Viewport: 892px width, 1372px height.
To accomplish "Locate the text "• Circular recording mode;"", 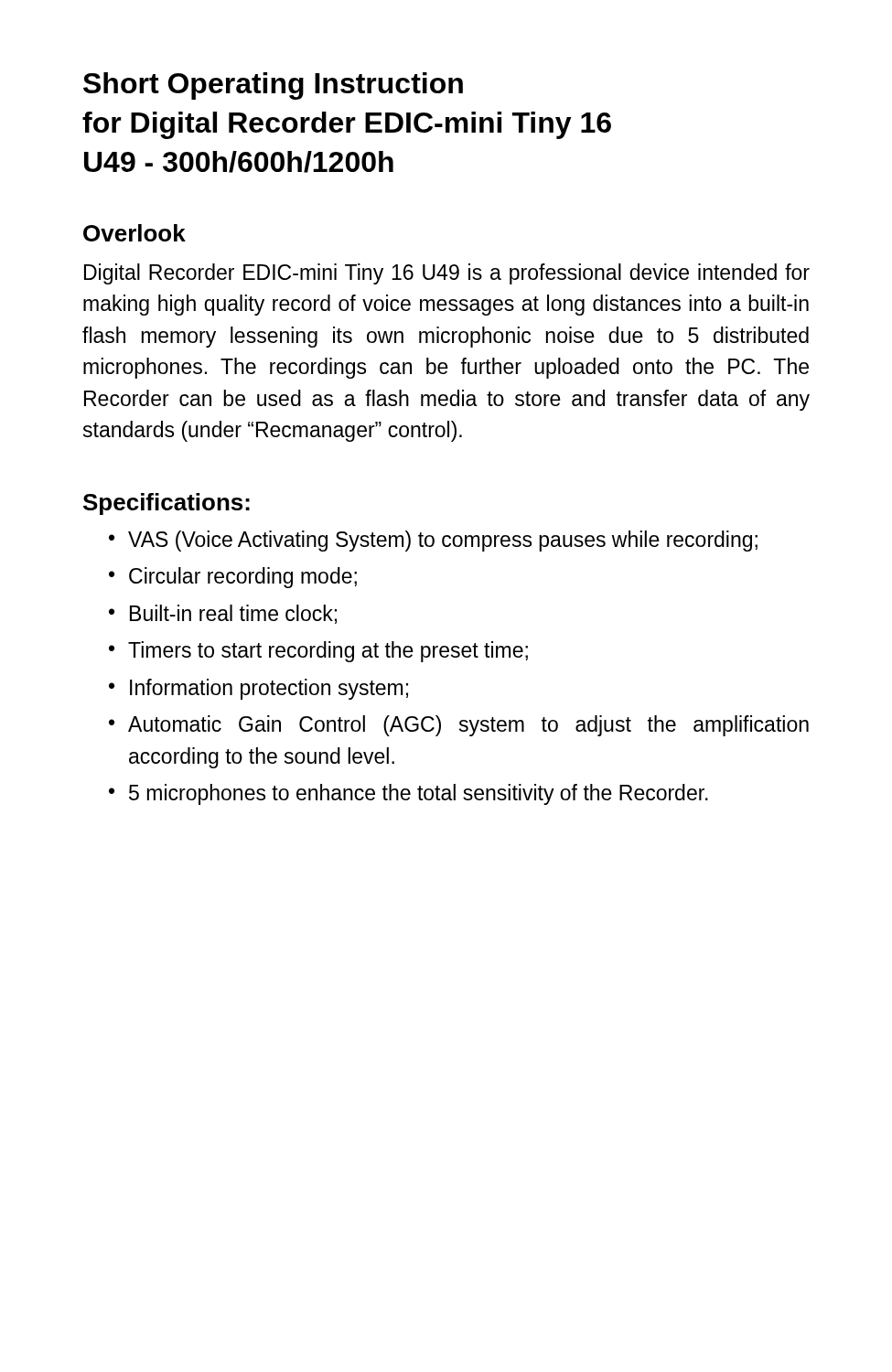I will pos(233,577).
